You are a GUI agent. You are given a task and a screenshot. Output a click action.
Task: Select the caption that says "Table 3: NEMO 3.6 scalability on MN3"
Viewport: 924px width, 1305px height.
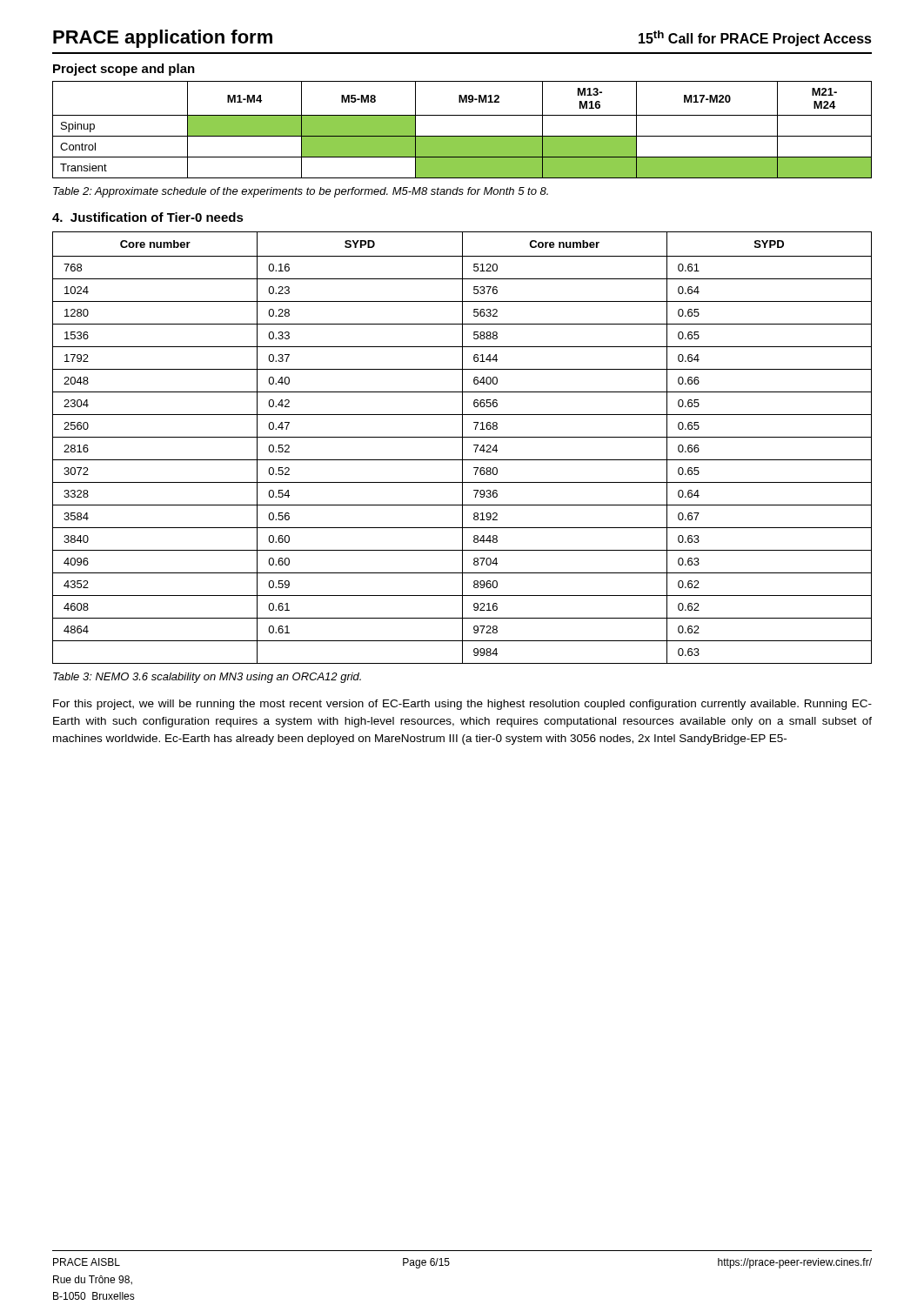tap(207, 676)
